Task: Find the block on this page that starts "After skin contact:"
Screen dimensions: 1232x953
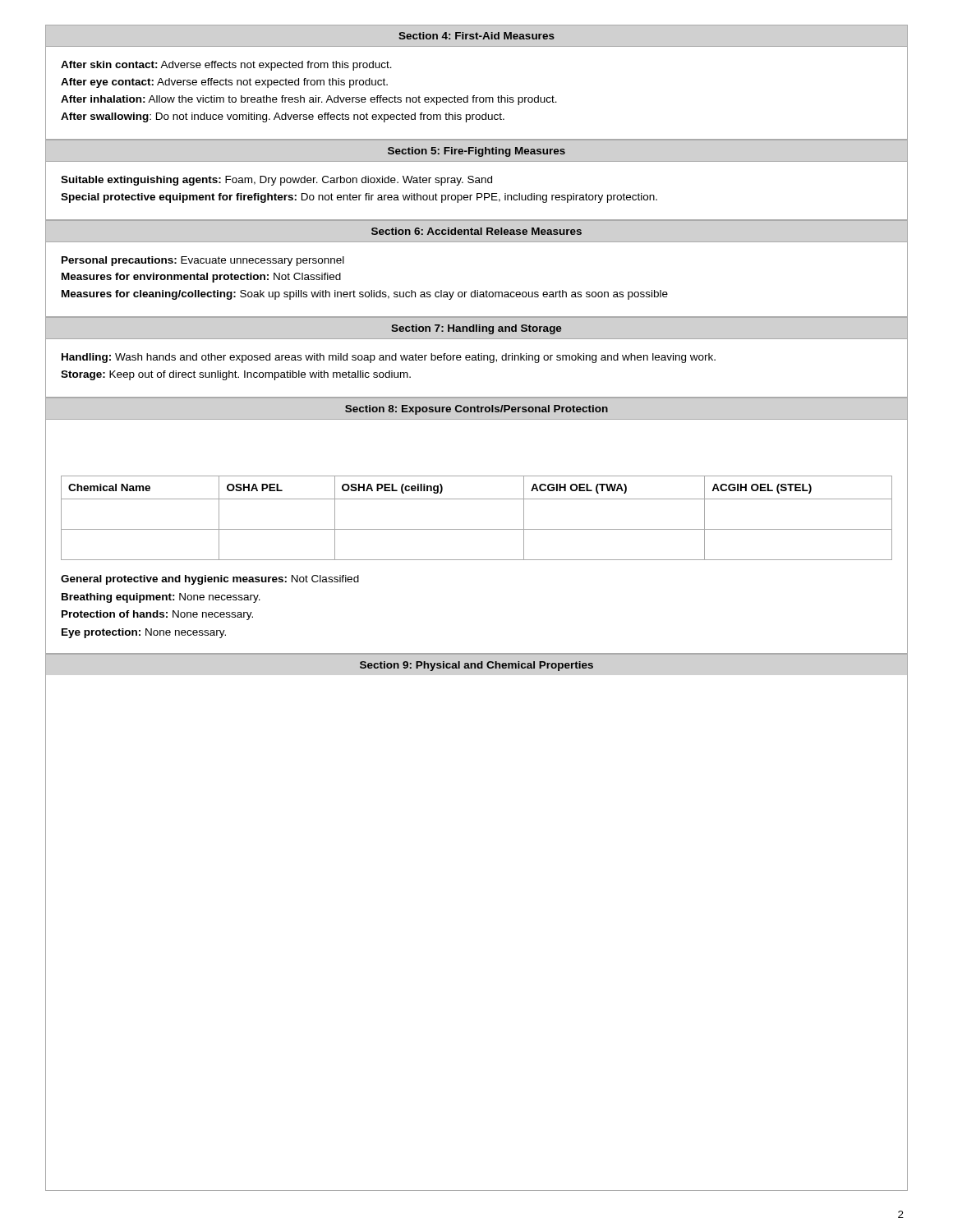Action: 309,90
